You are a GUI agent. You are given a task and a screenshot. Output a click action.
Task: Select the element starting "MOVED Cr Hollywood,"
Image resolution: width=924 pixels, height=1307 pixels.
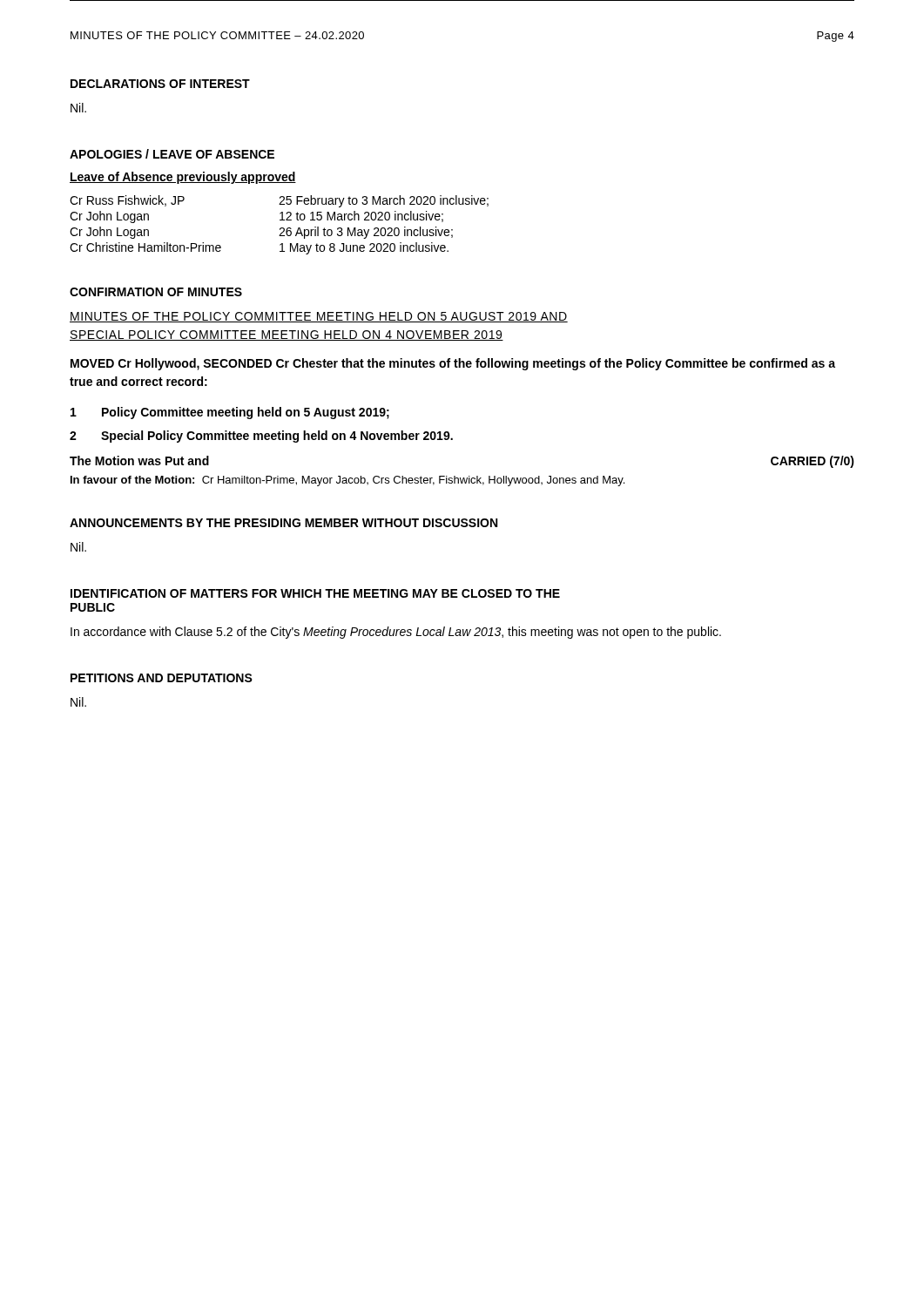(x=452, y=372)
